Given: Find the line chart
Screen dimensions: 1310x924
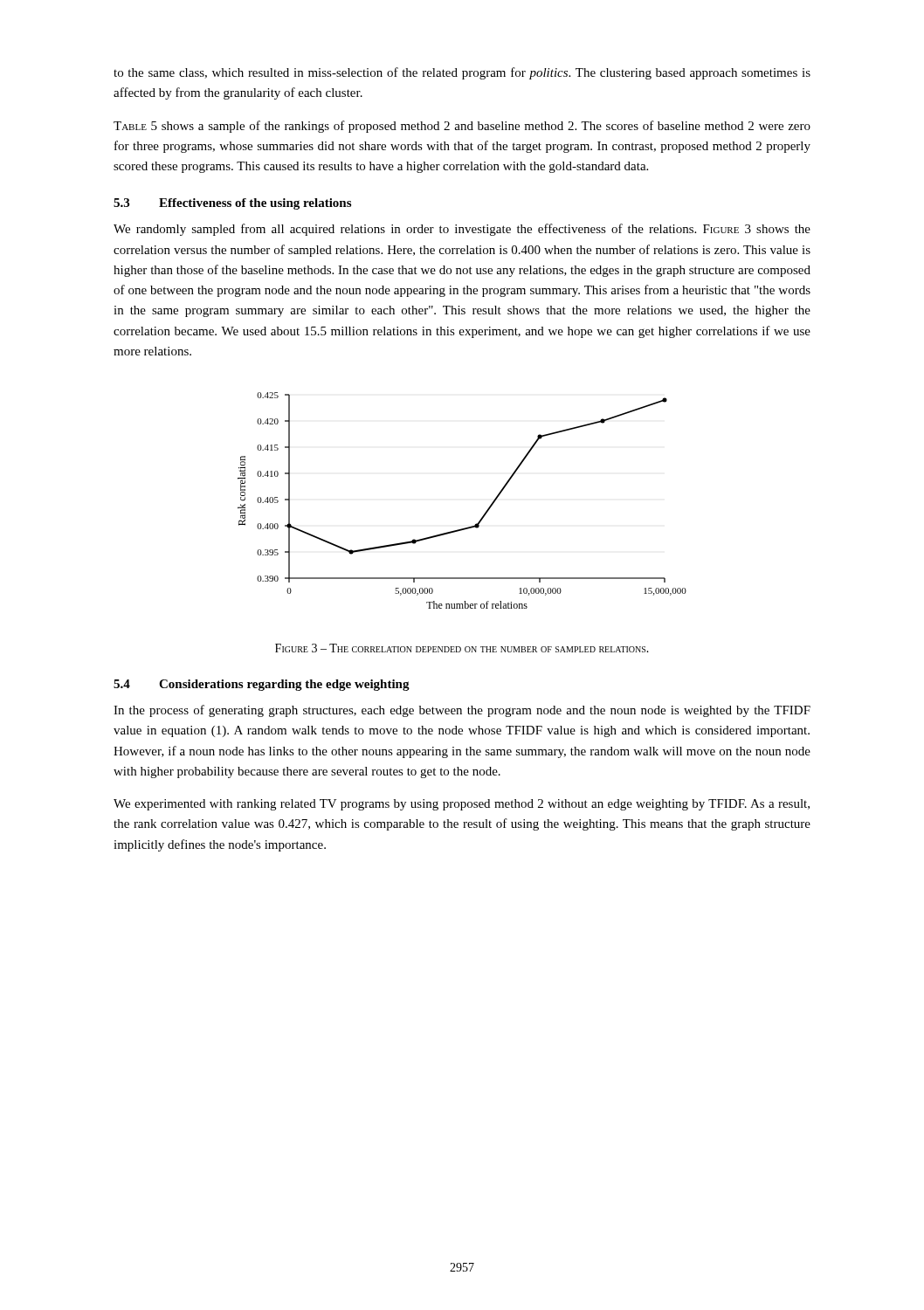Looking at the screenshot, I should pos(462,510).
